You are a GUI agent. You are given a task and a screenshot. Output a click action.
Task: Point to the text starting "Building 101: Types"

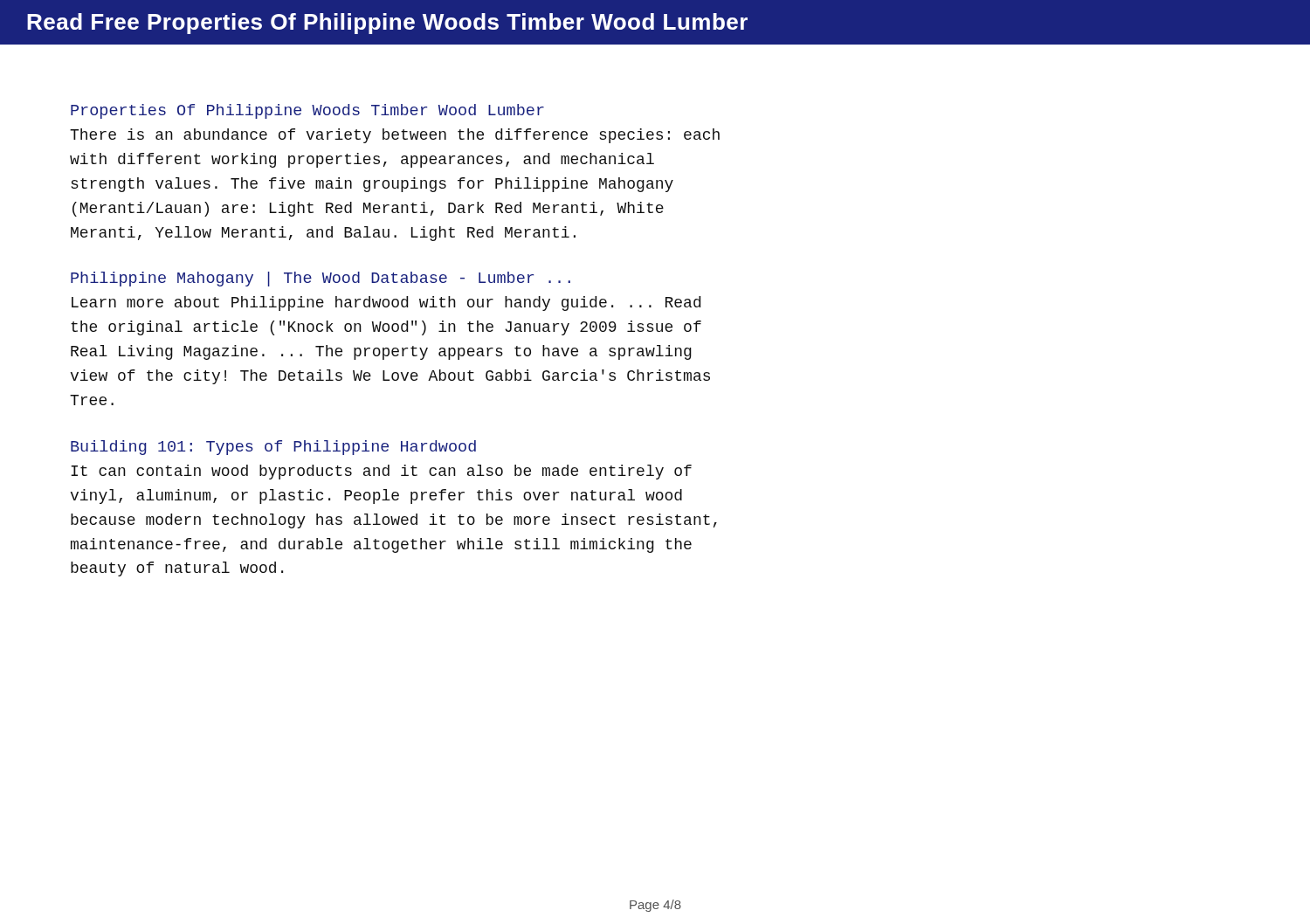[655, 510]
